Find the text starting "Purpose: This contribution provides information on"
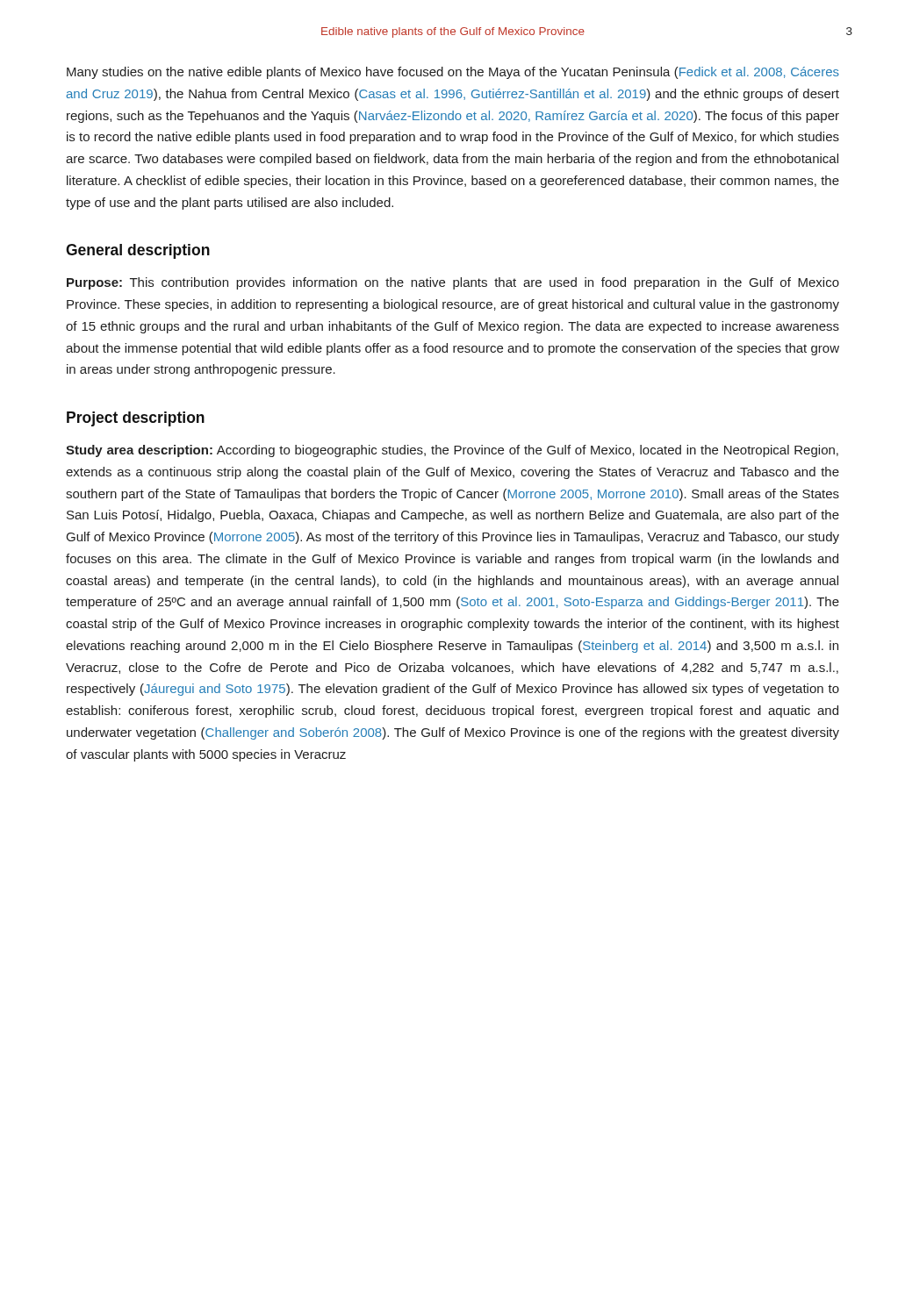Screen dimensions: 1316x905 coord(452,326)
